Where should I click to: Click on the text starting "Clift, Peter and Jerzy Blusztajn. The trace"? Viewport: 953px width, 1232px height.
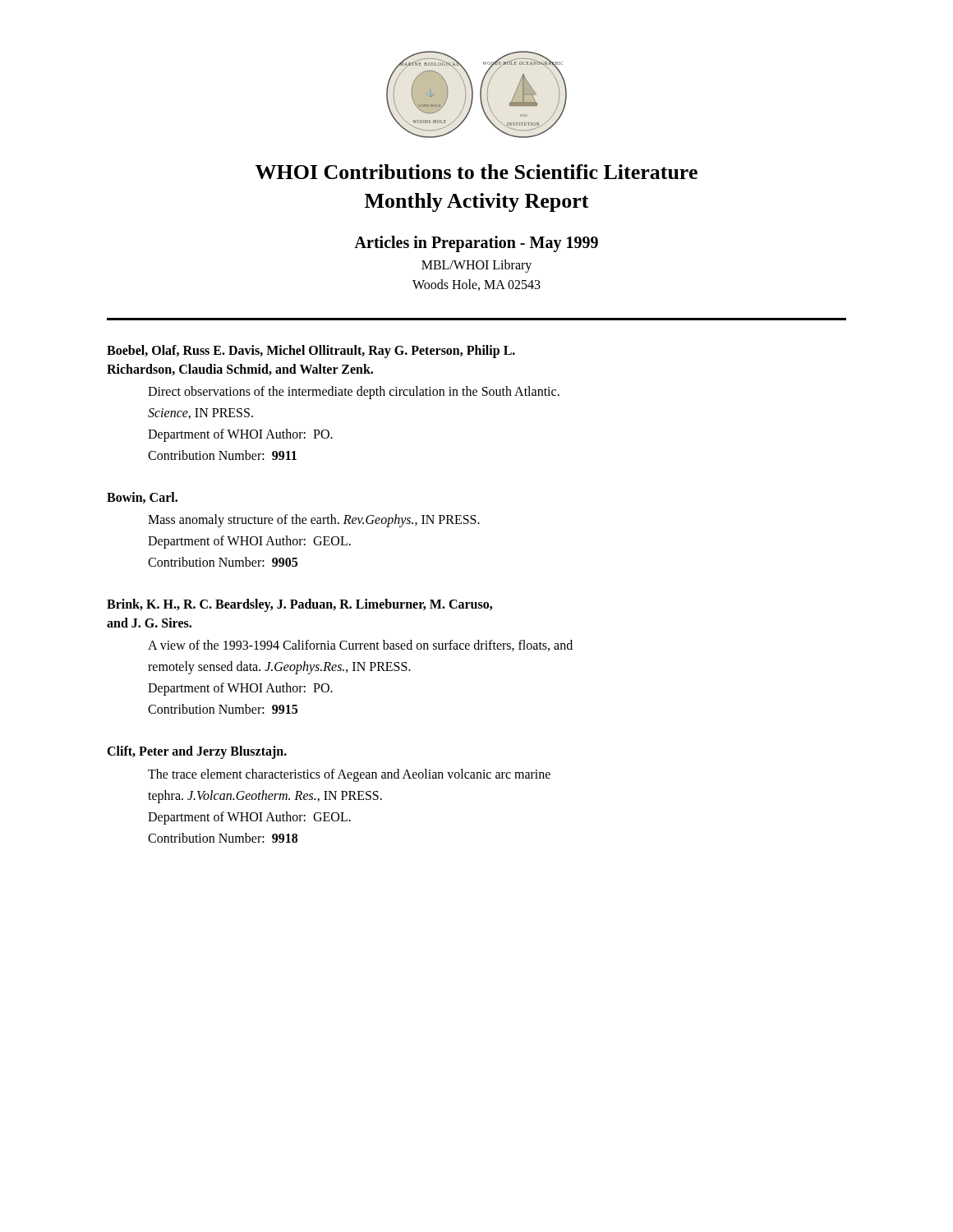[197, 752]
